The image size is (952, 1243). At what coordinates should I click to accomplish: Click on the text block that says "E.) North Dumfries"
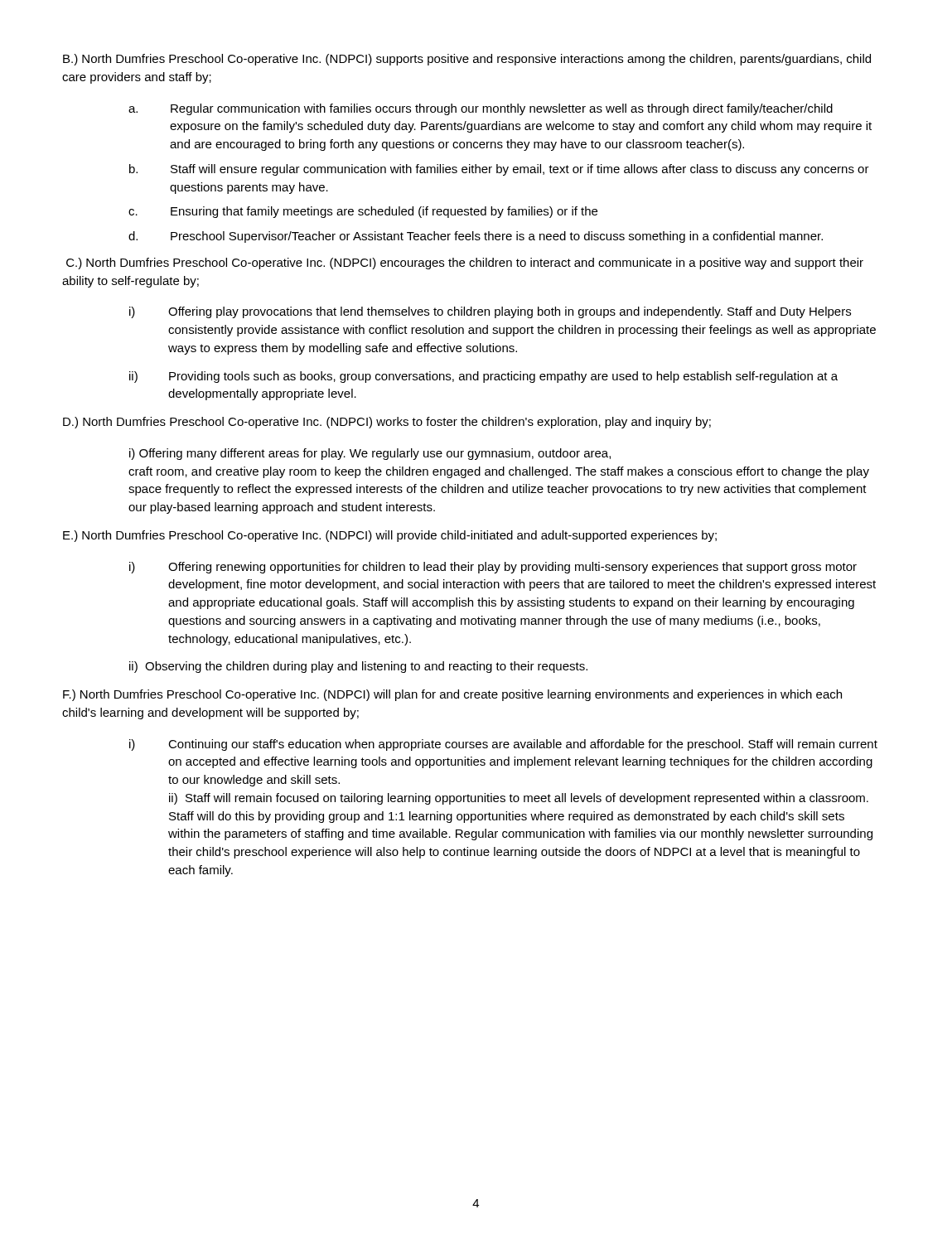[x=390, y=535]
